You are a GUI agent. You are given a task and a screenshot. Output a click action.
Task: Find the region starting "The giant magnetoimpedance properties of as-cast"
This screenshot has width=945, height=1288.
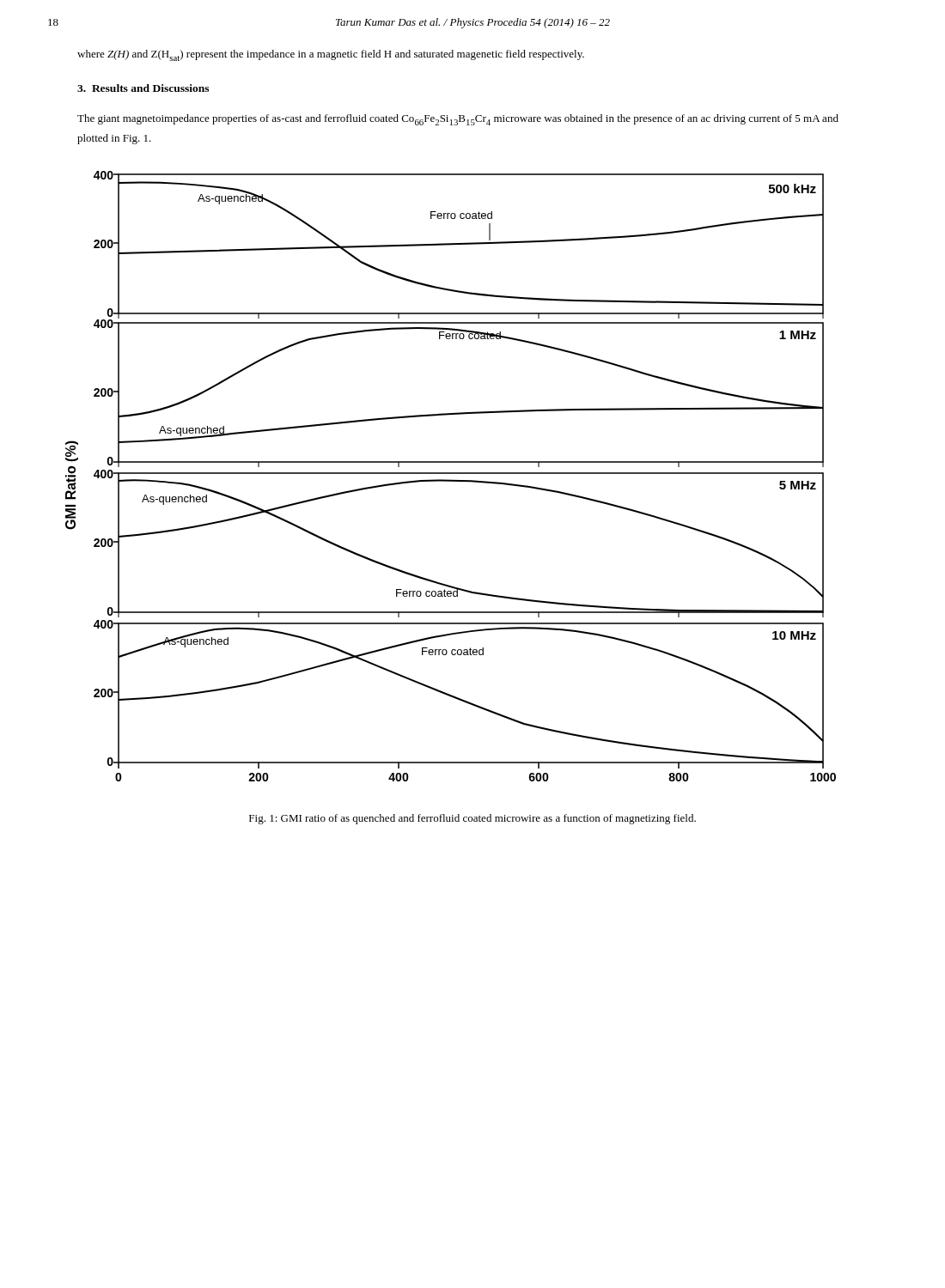pos(458,128)
